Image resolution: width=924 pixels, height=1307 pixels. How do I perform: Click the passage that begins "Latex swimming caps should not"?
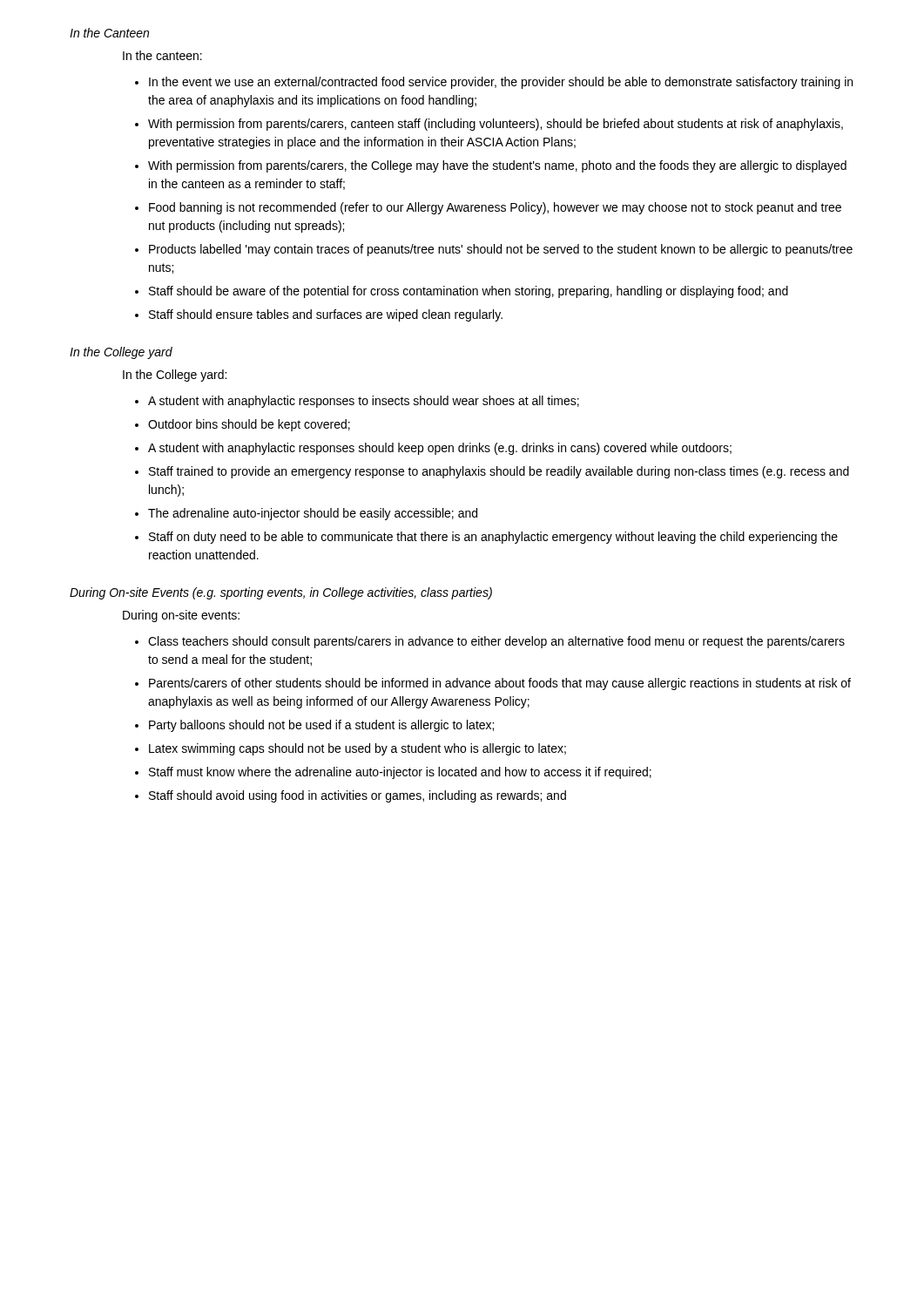[357, 748]
